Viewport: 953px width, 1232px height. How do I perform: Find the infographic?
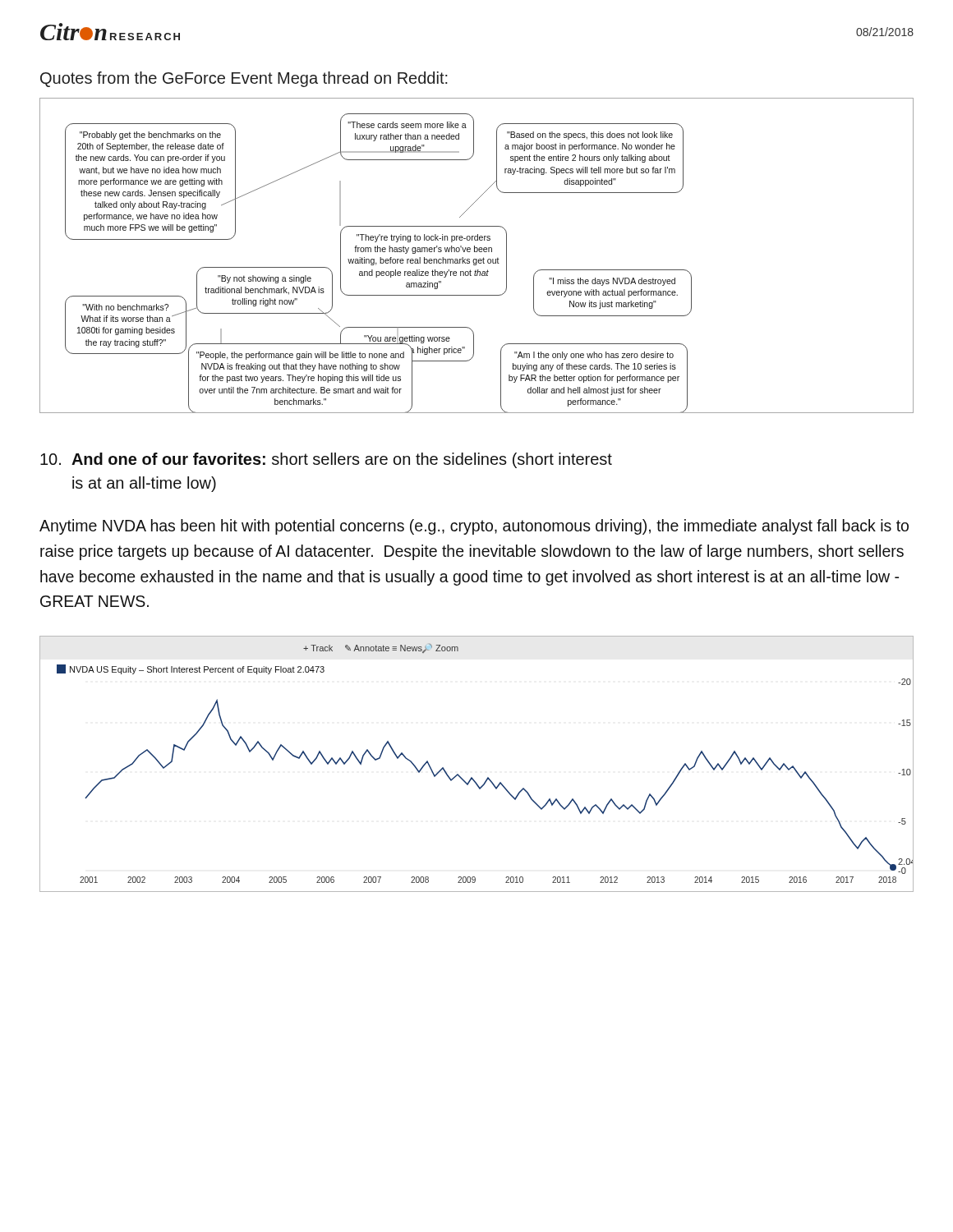click(x=476, y=255)
